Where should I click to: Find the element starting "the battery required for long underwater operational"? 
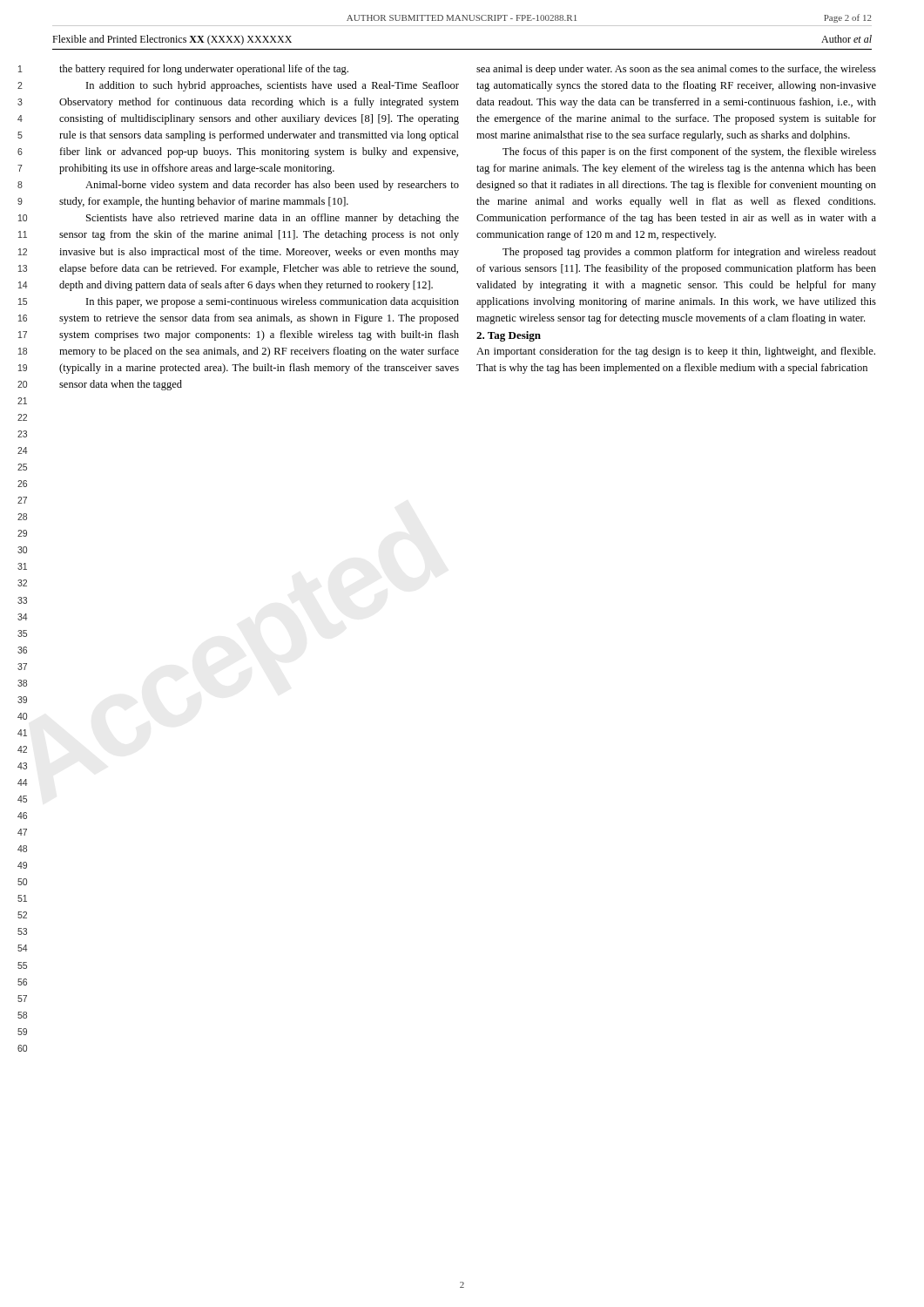point(259,69)
